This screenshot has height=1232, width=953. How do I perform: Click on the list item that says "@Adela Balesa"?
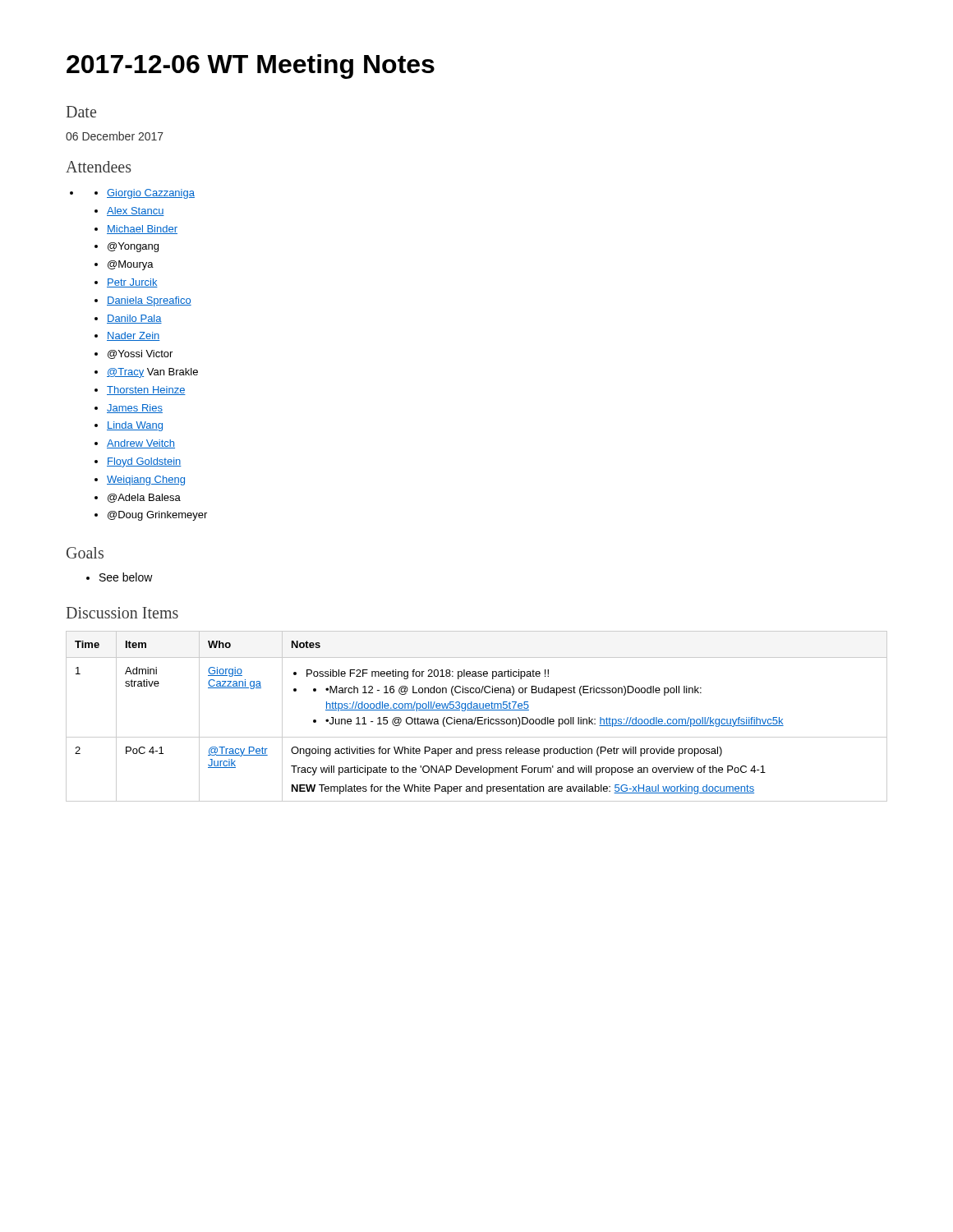144,497
